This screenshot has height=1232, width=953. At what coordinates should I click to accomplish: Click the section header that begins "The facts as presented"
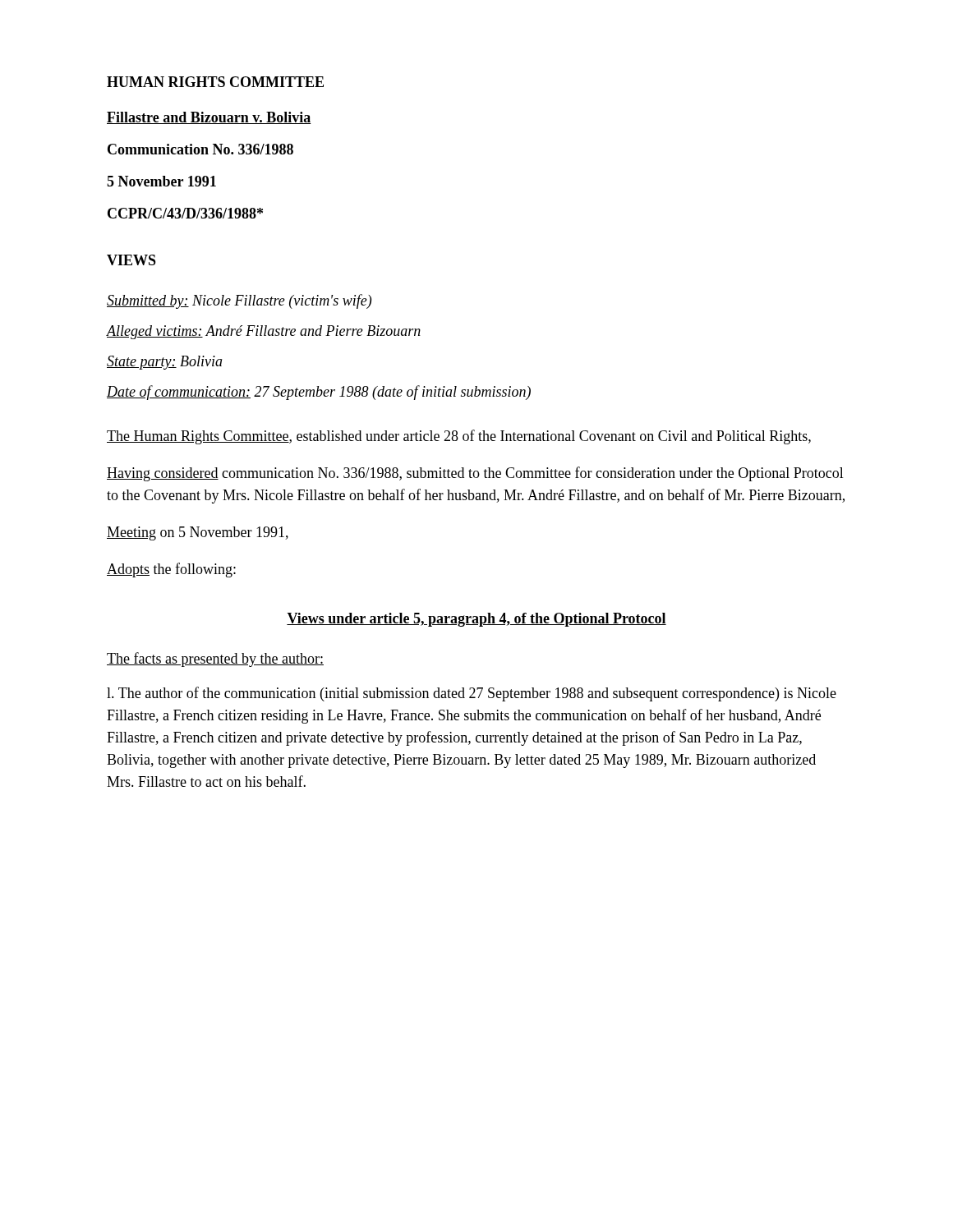pyautogui.click(x=215, y=659)
